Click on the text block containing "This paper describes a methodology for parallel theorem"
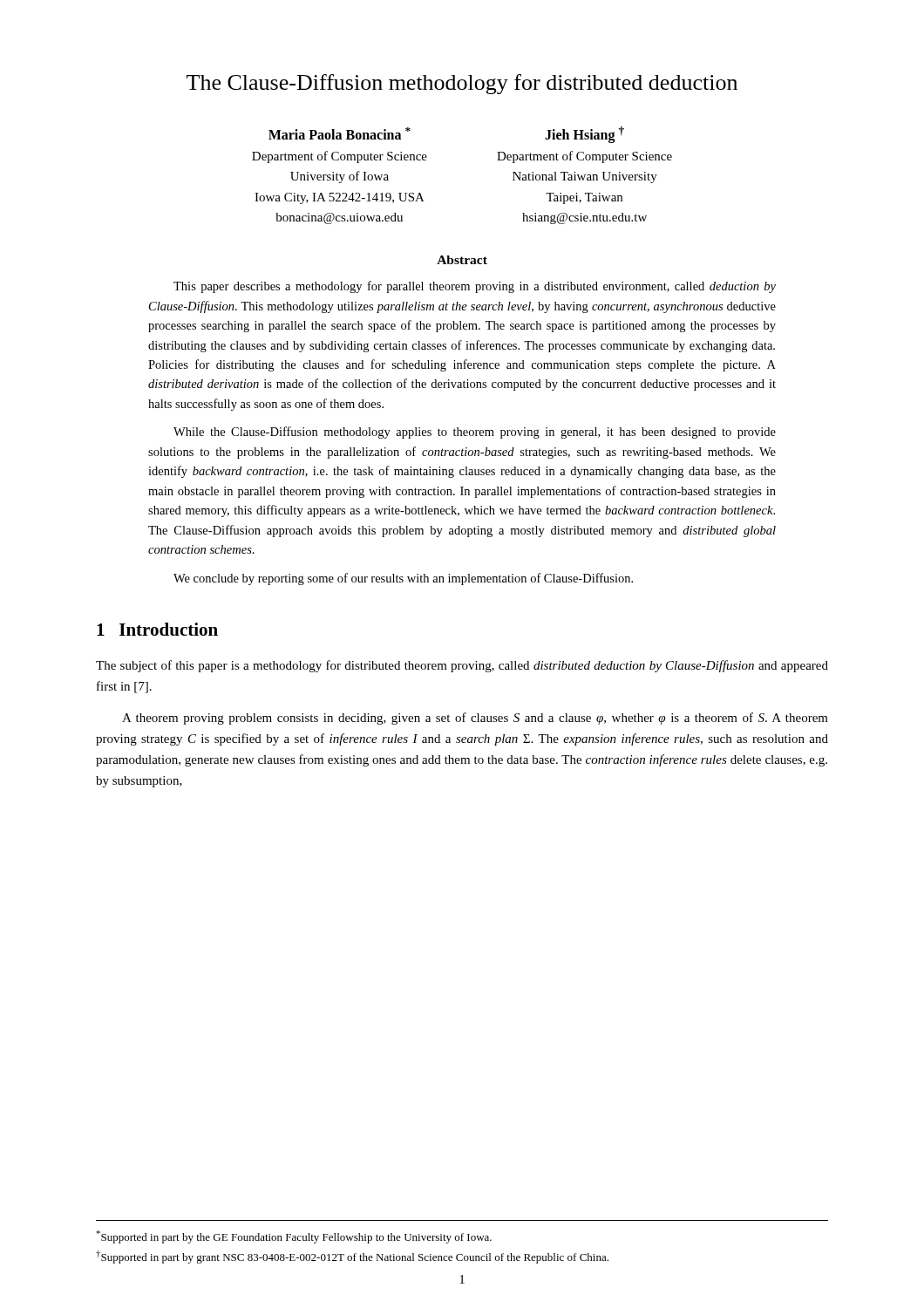Screen dimensions: 1308x924 coord(462,345)
